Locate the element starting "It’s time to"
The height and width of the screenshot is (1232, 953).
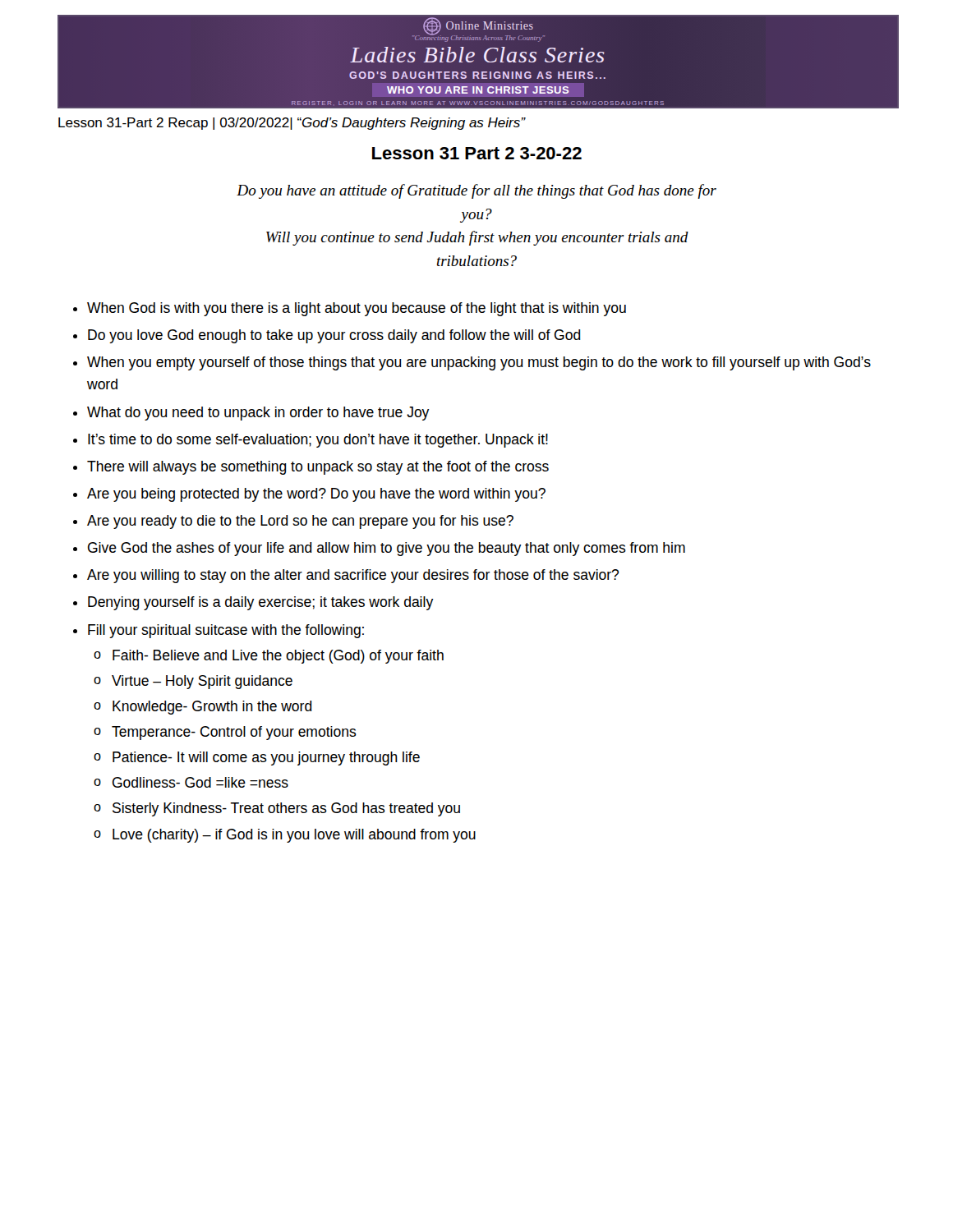[x=318, y=439]
